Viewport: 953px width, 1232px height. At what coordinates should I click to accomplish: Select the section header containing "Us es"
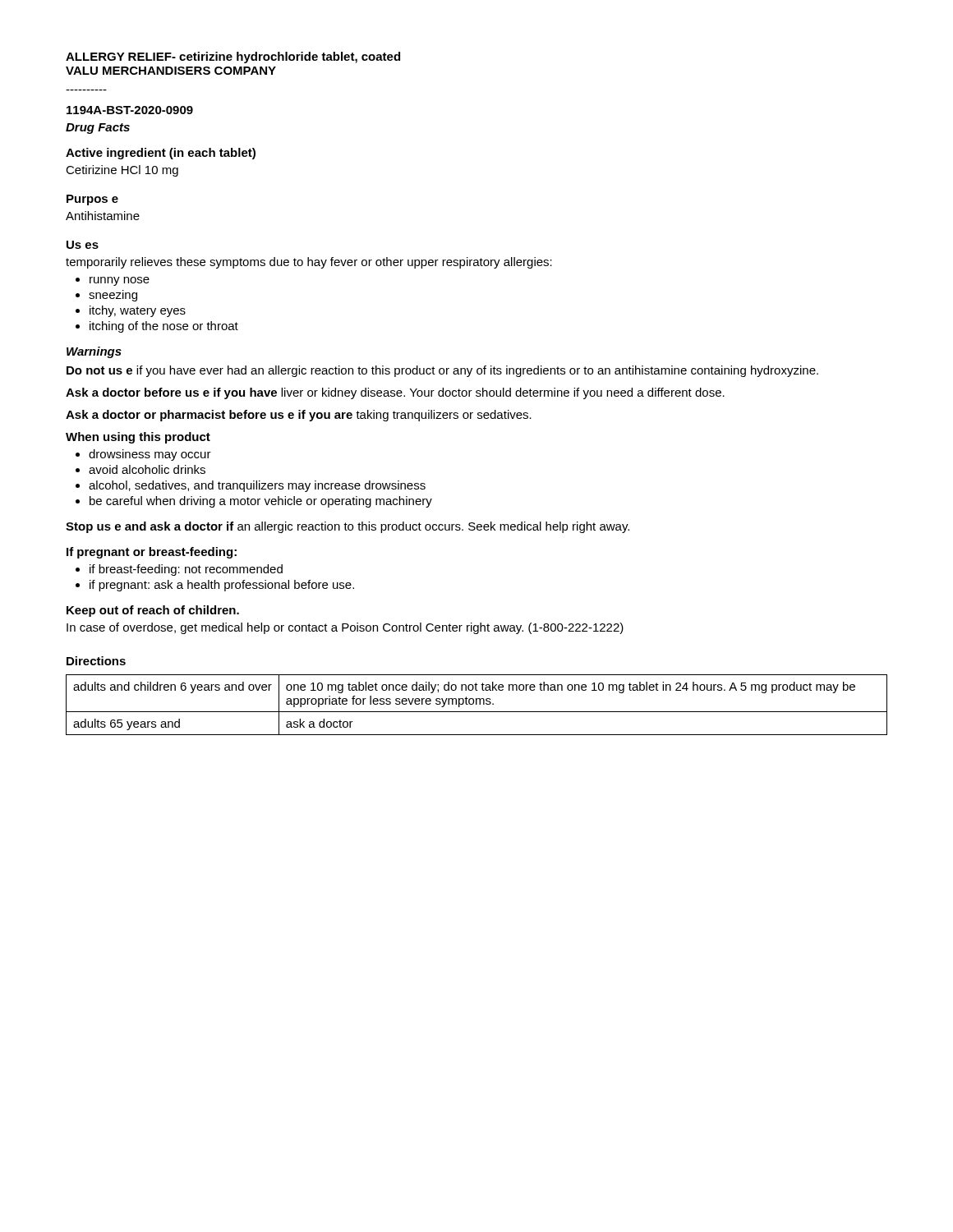pos(82,244)
